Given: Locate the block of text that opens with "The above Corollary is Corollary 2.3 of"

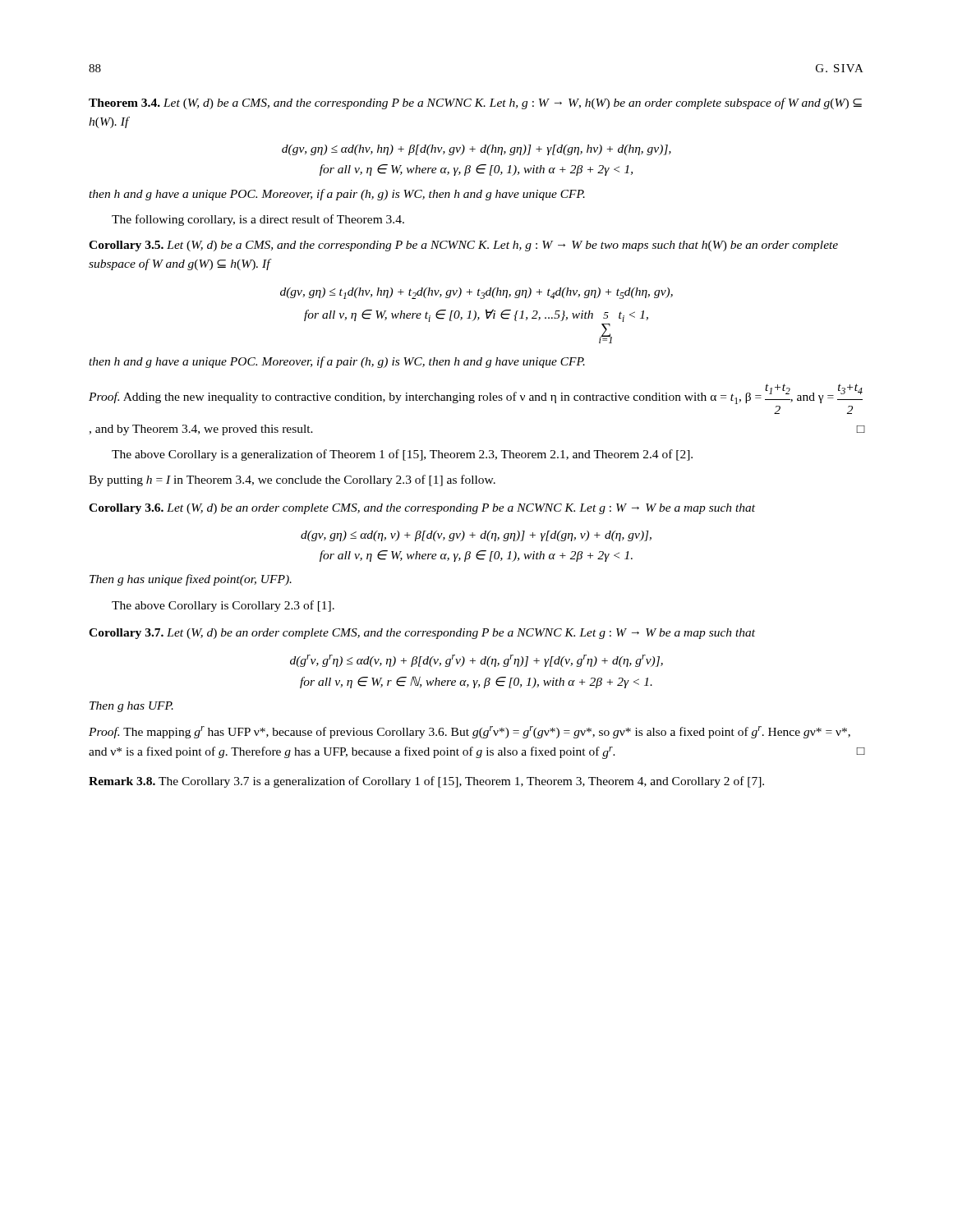Looking at the screenshot, I should (223, 605).
